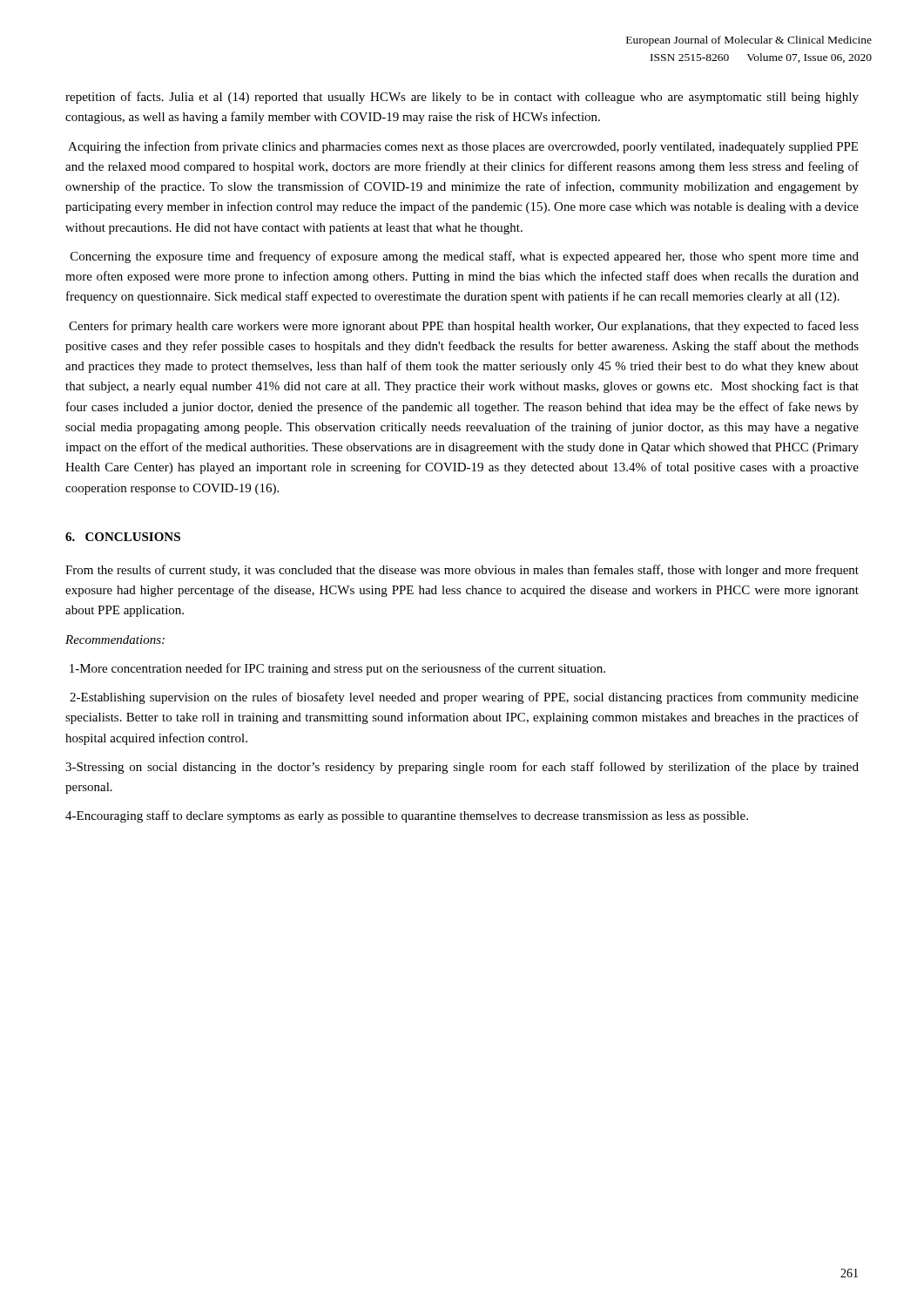Select the region starting "4-Encouraging staff to declare symptoms as"
Screen dimensions: 1307x924
coord(462,816)
